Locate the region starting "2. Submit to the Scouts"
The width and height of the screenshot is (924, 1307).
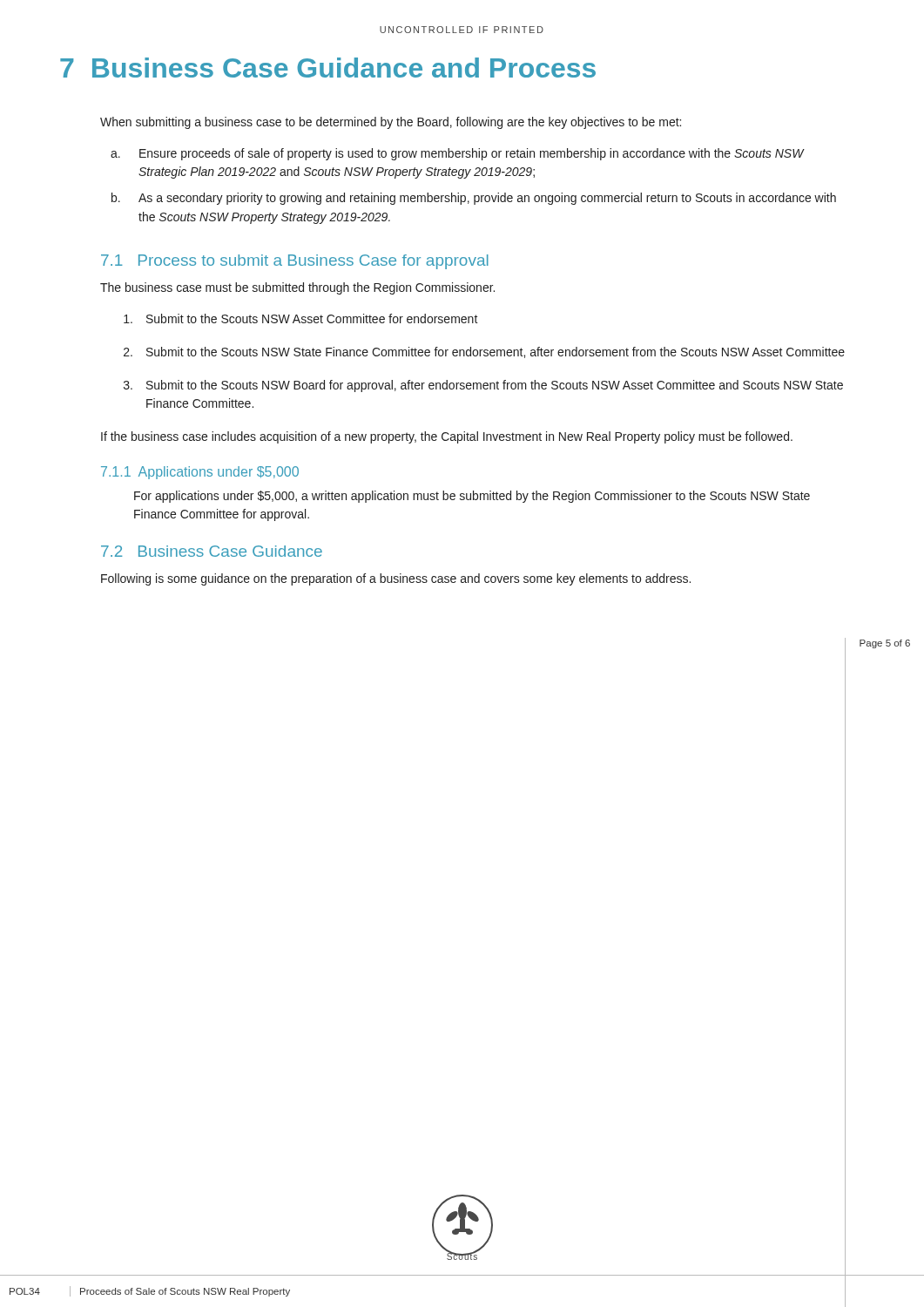point(472,353)
